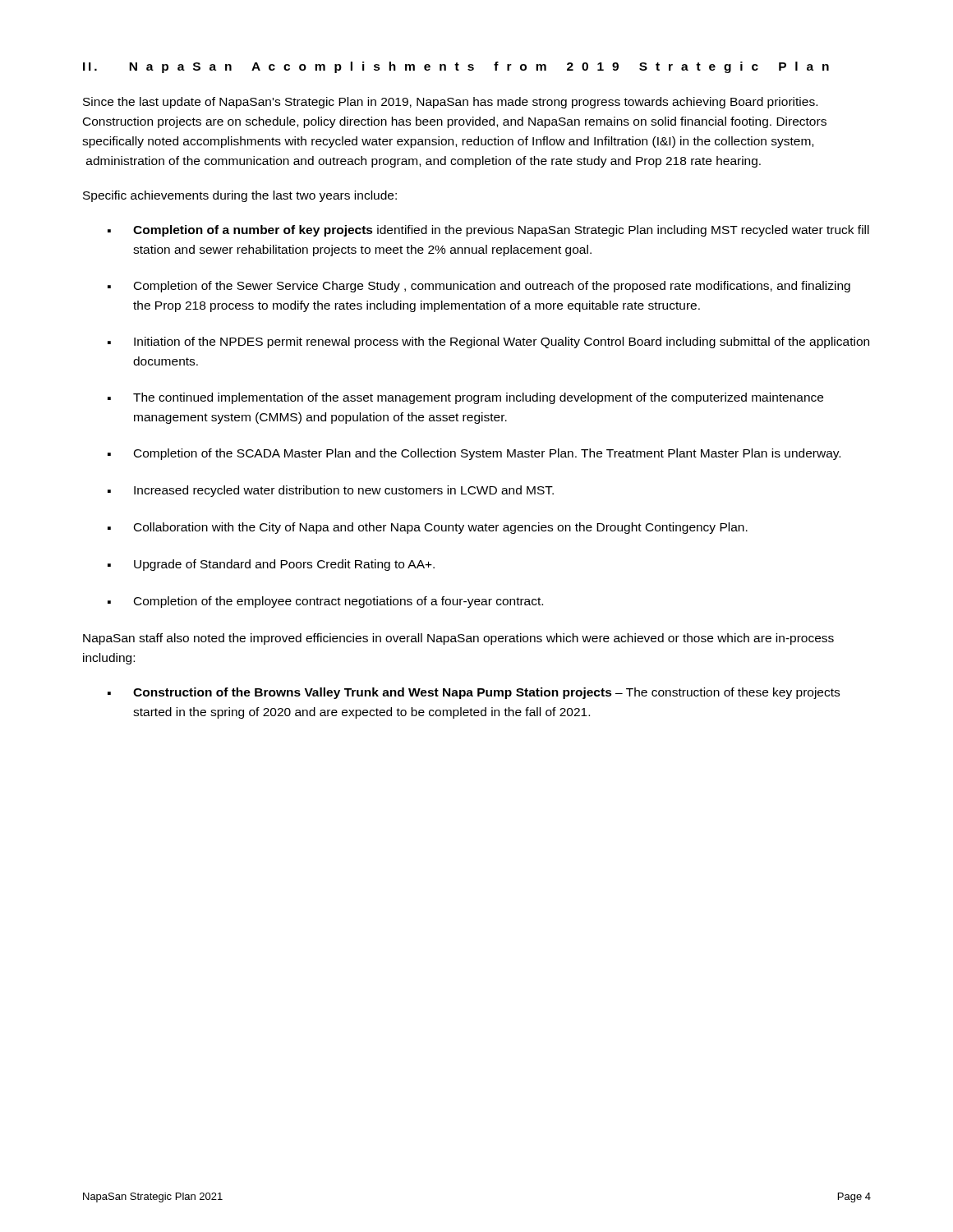Point to the section header beginning "II. N a p a S a"
Image resolution: width=953 pixels, height=1232 pixels.
457,66
